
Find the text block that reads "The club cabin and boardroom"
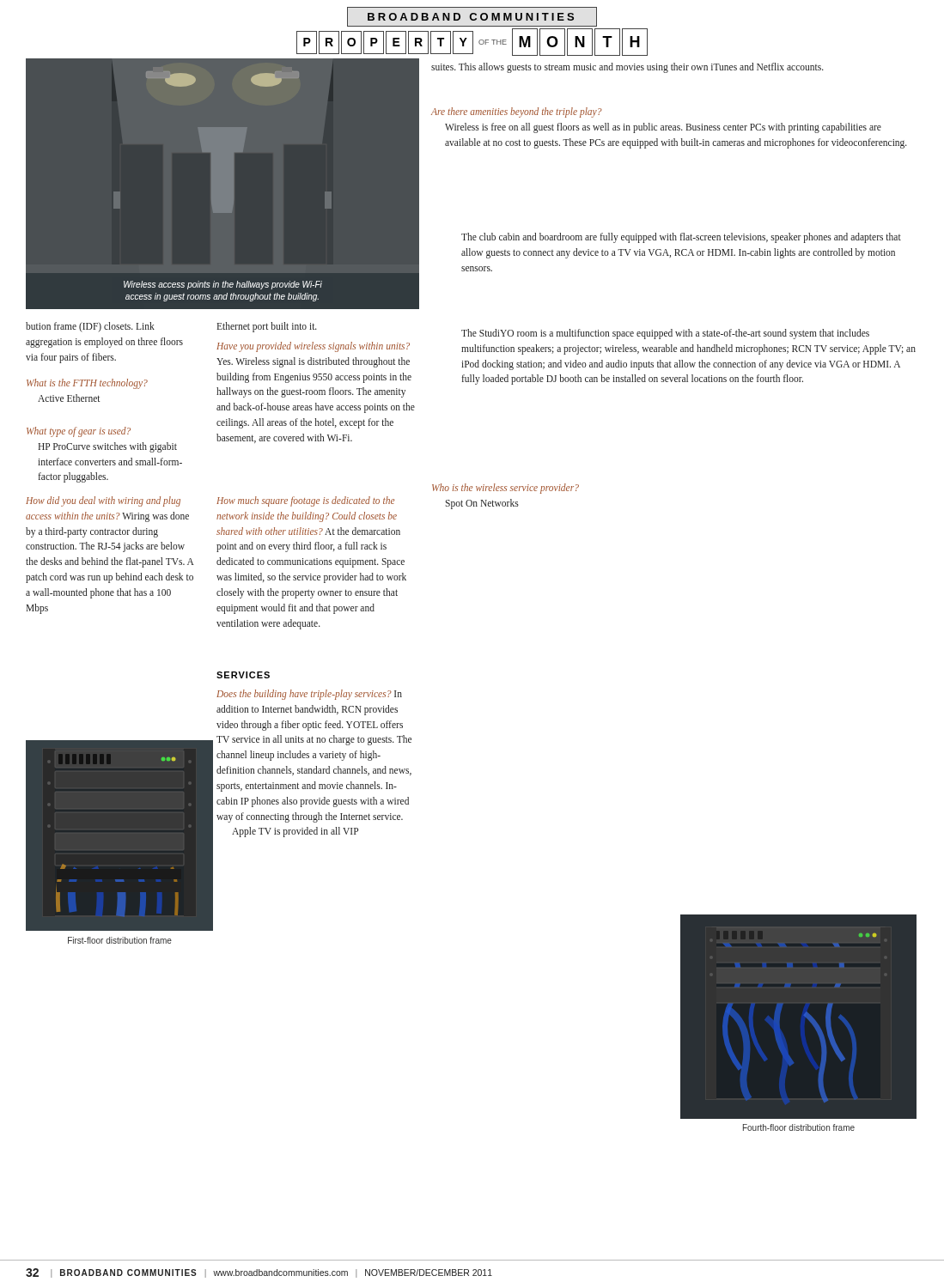(688, 253)
